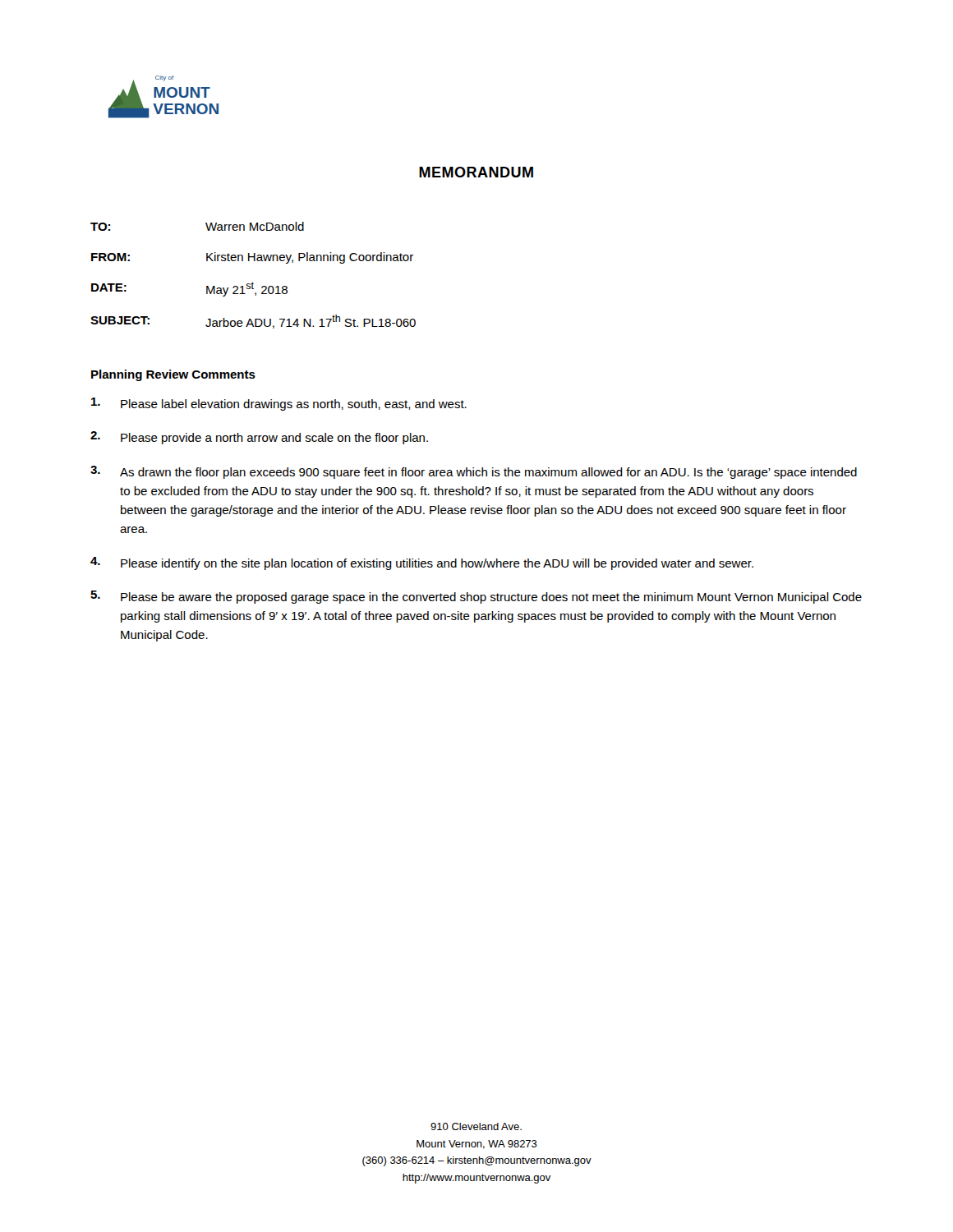This screenshot has height=1232, width=953.
Task: Locate the text "Planning Review Comments"
Action: pos(173,374)
